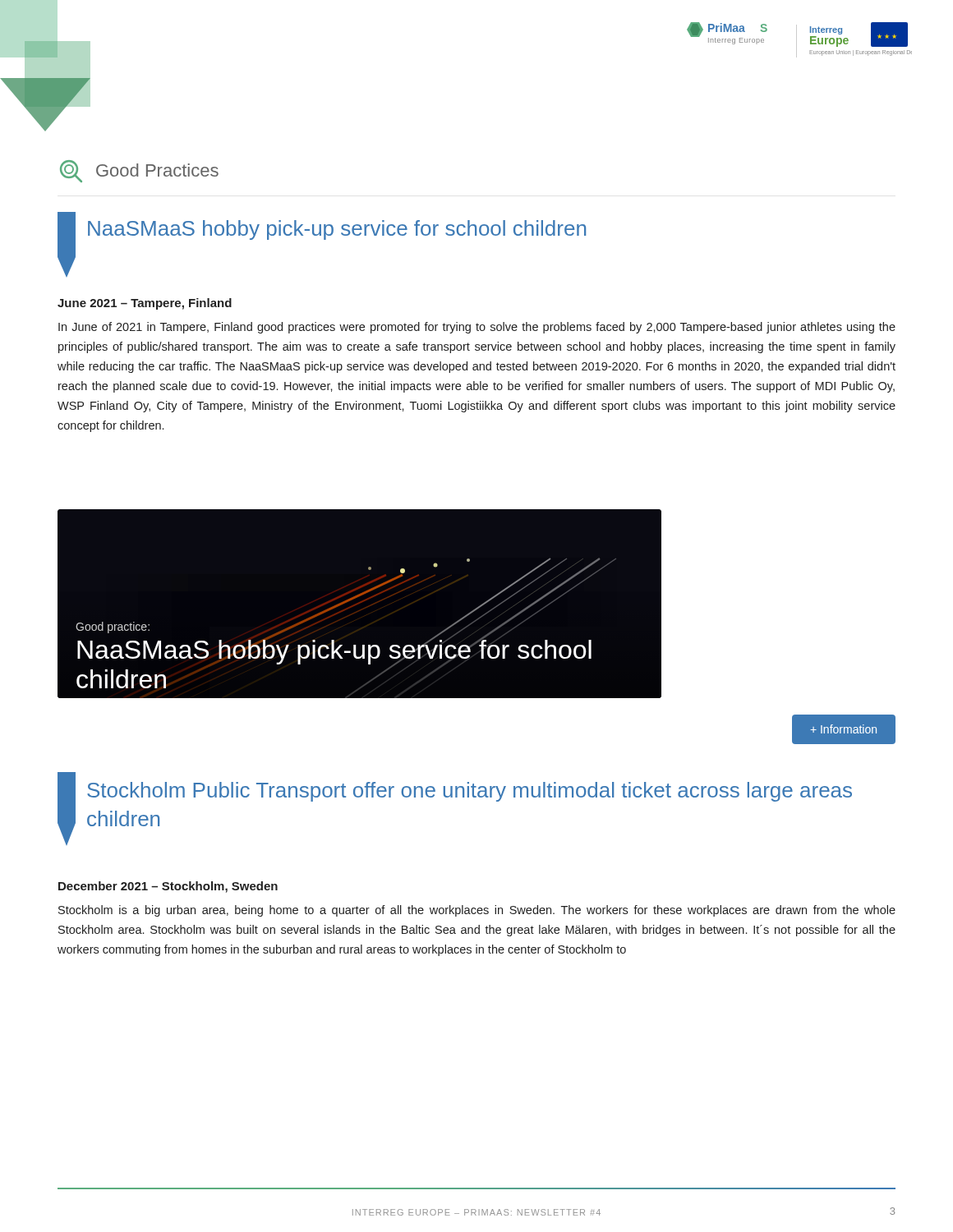953x1232 pixels.
Task: Find the text starting "+ Information"
Action: click(844, 729)
